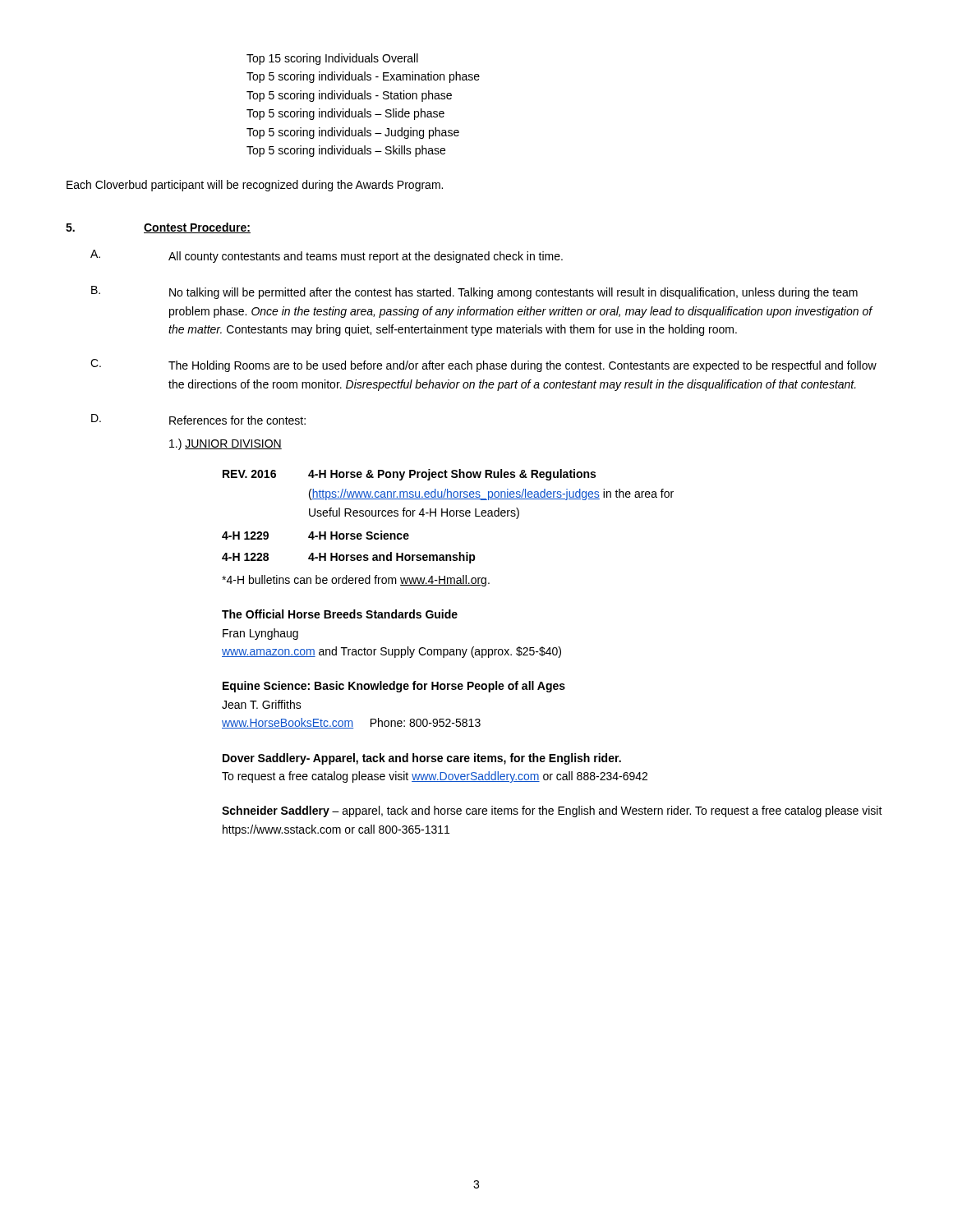Viewport: 953px width, 1232px height.
Task: Point to the passage starting "Top 5 scoring individuals – Skills phase"
Action: [x=346, y=150]
